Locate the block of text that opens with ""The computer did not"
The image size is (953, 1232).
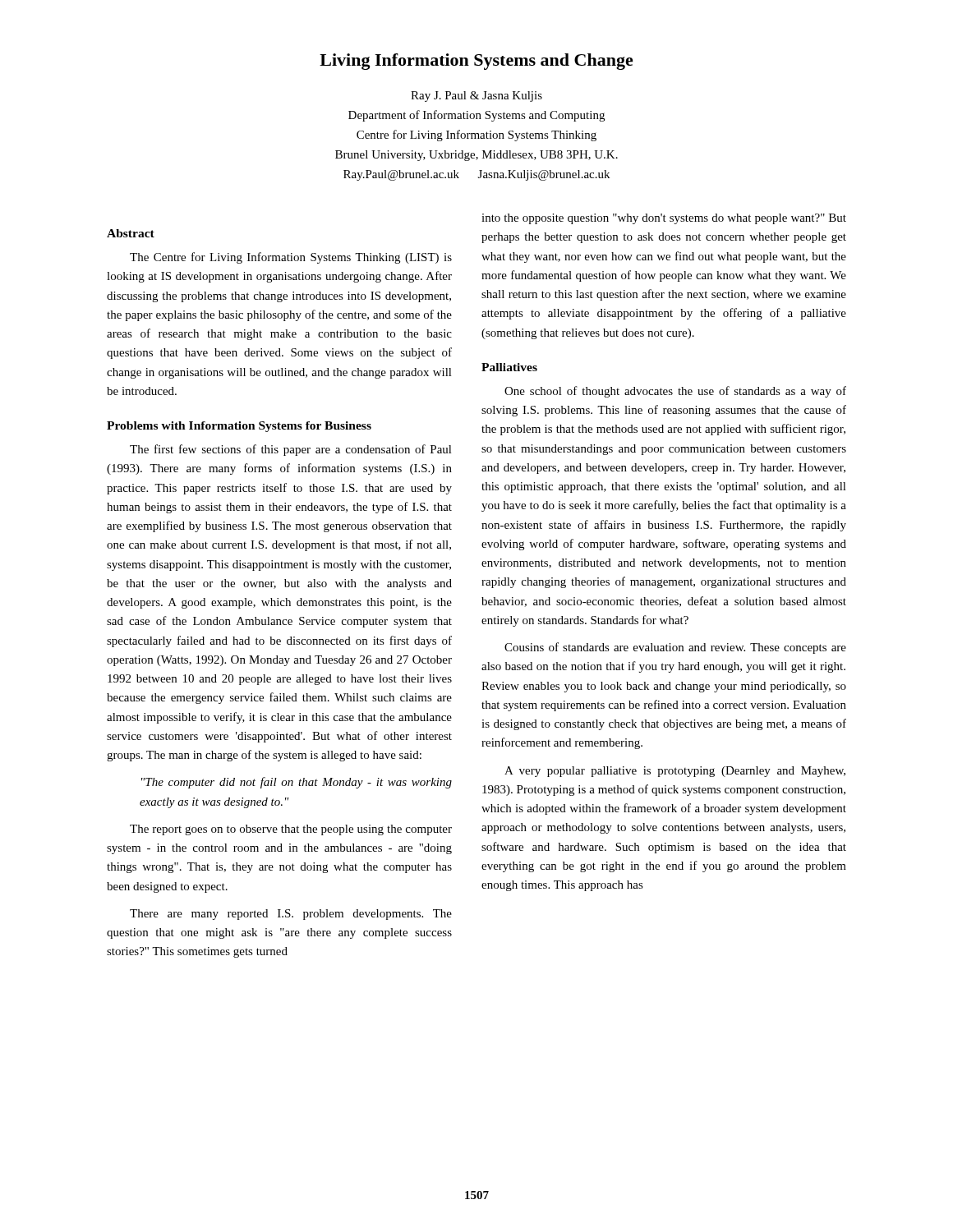pos(296,792)
